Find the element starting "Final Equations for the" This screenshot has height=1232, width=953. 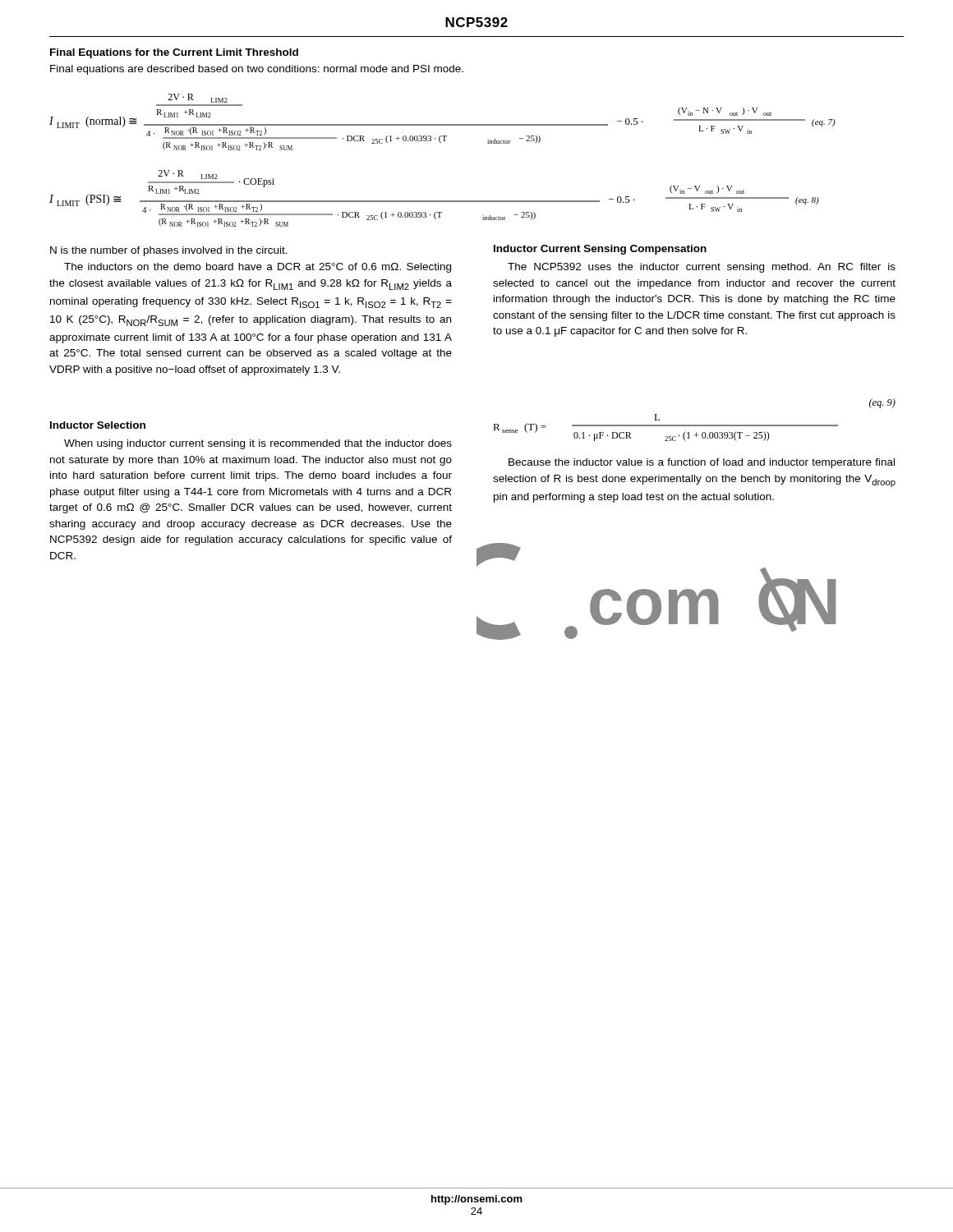pos(174,52)
